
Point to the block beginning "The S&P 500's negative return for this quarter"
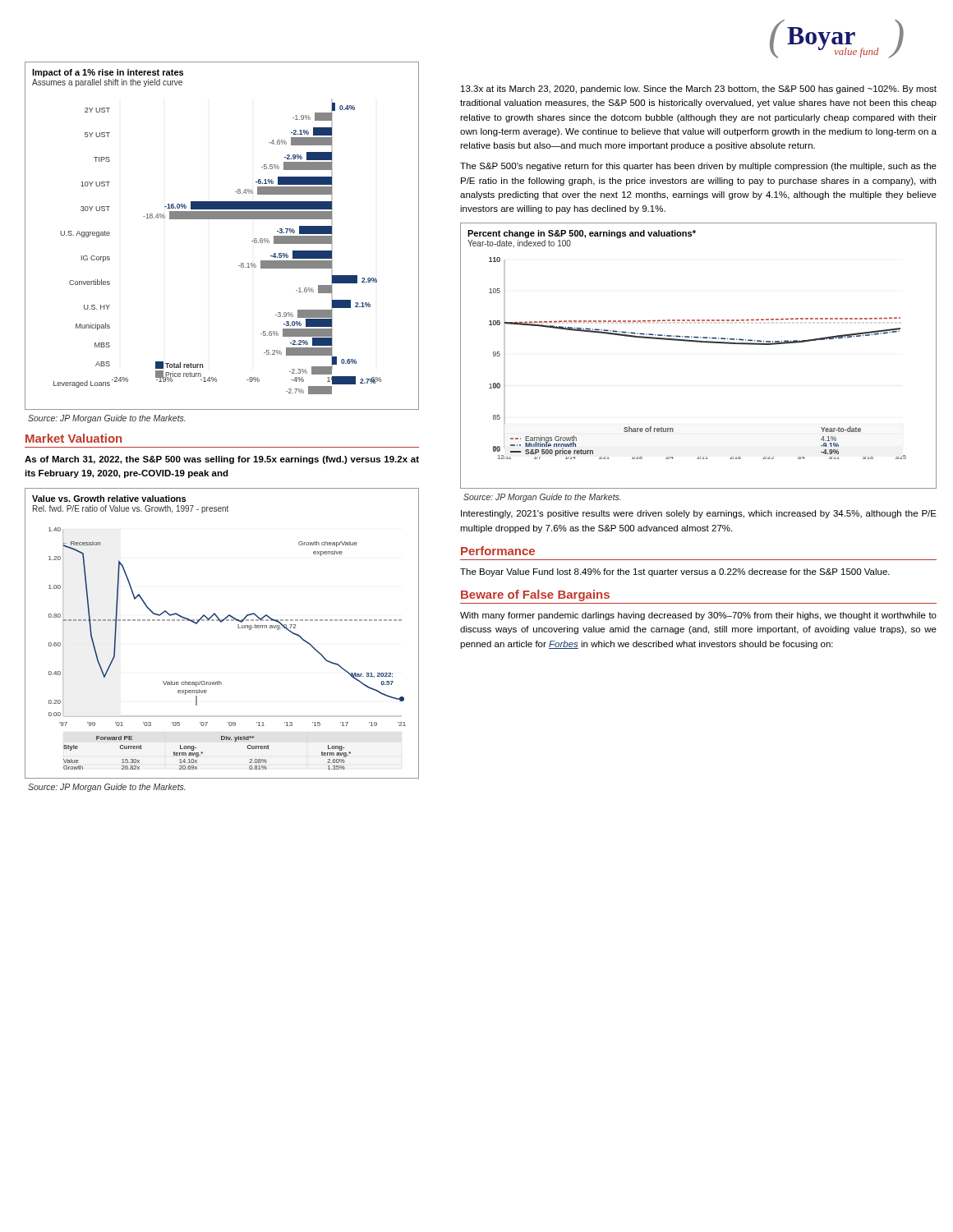[x=698, y=187]
